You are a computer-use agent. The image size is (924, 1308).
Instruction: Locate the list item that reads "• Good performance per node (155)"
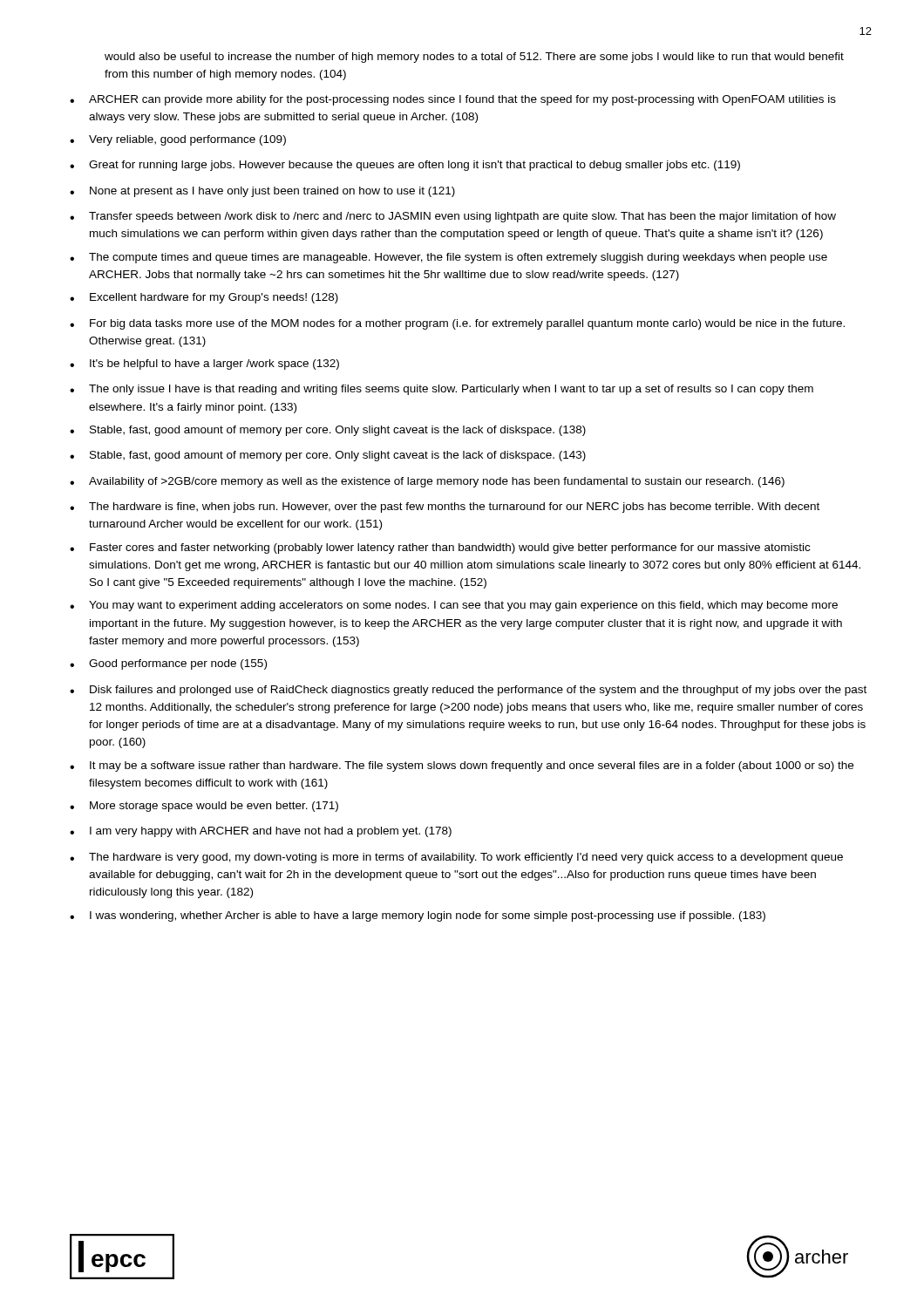click(168, 664)
